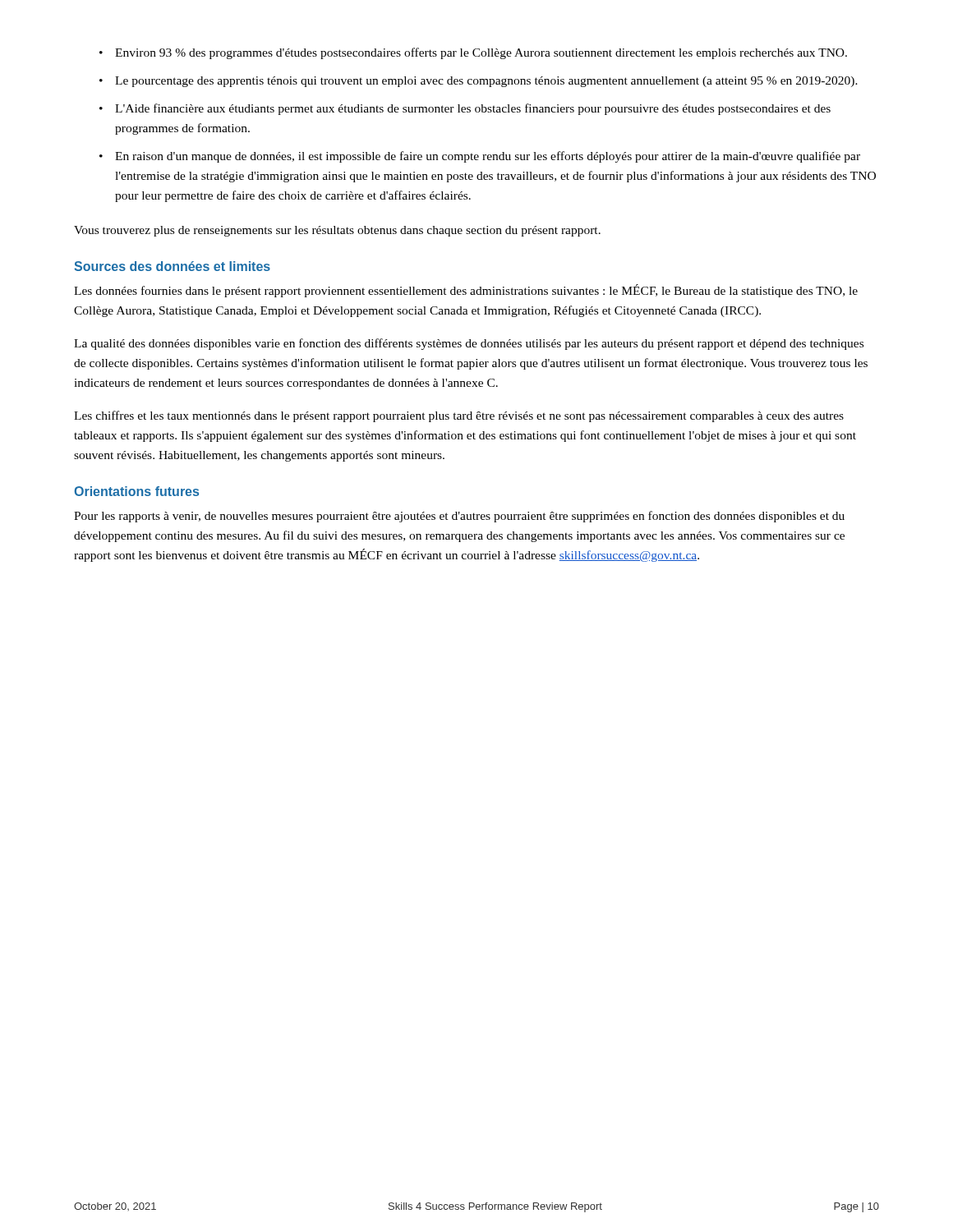The height and width of the screenshot is (1232, 953).
Task: Find the section header that reads "Orientations futures"
Action: click(136, 491)
